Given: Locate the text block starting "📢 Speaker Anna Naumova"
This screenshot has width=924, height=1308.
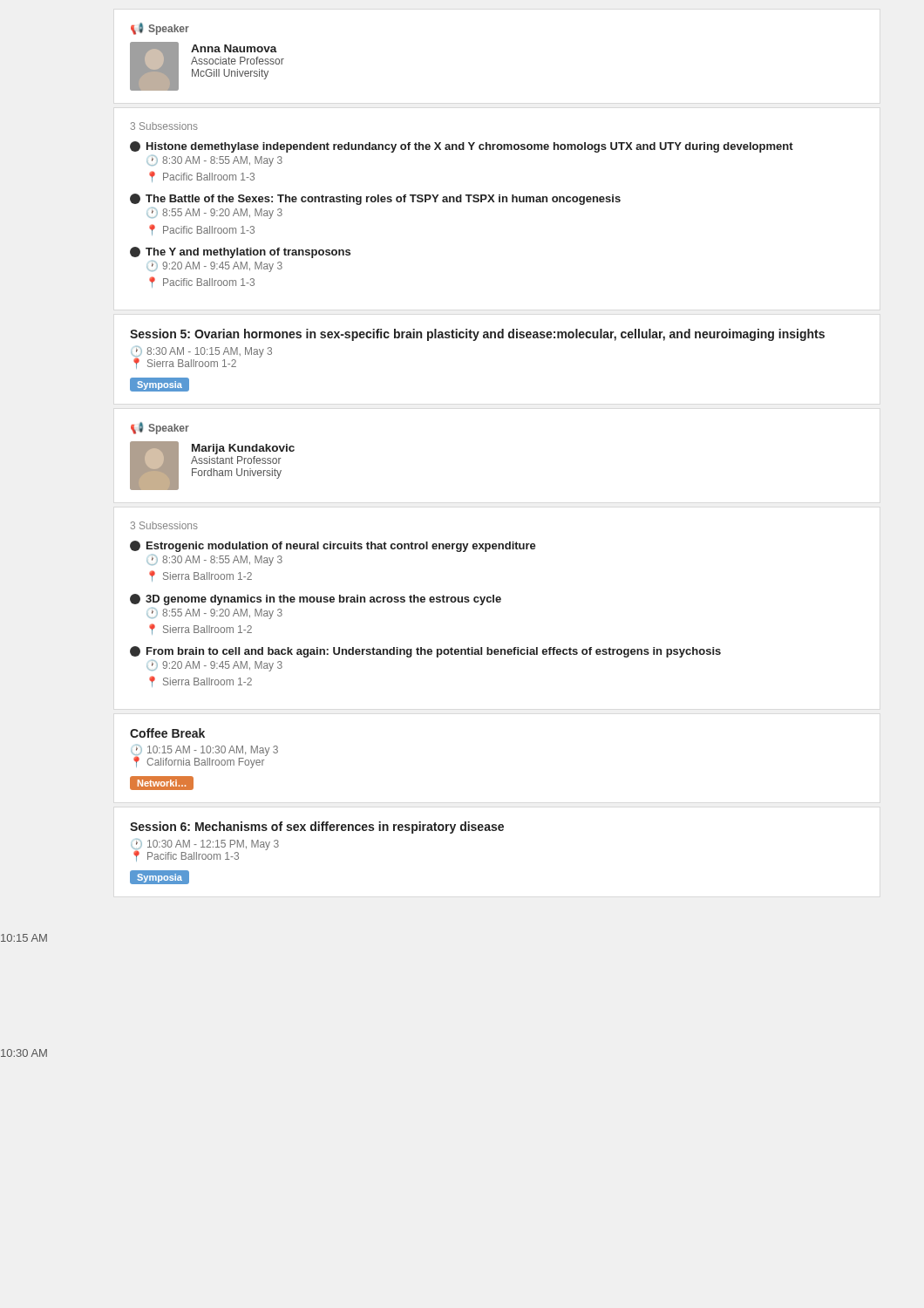Looking at the screenshot, I should coord(160,29).
